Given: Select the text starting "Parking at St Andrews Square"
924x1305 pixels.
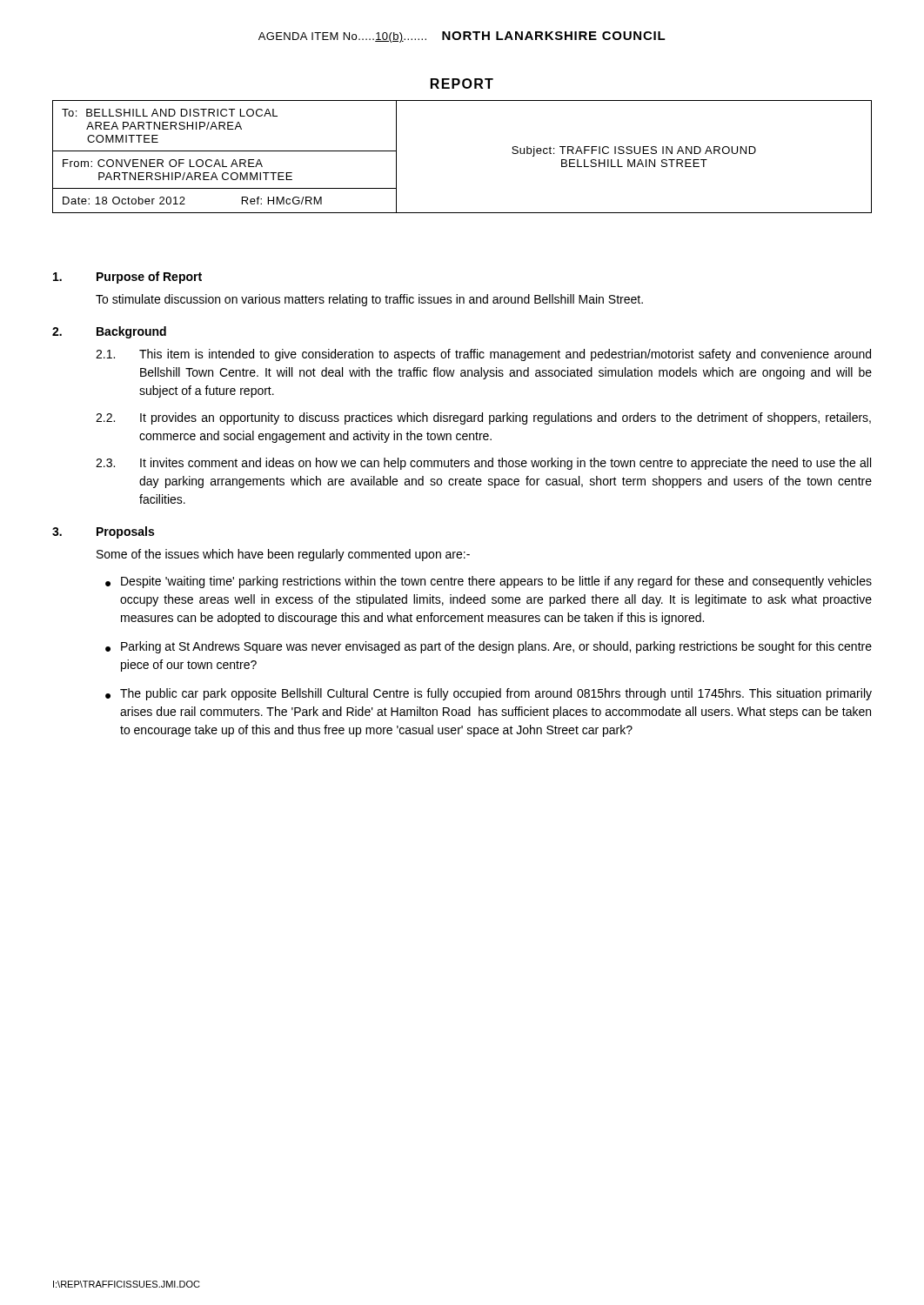Looking at the screenshot, I should [x=496, y=656].
